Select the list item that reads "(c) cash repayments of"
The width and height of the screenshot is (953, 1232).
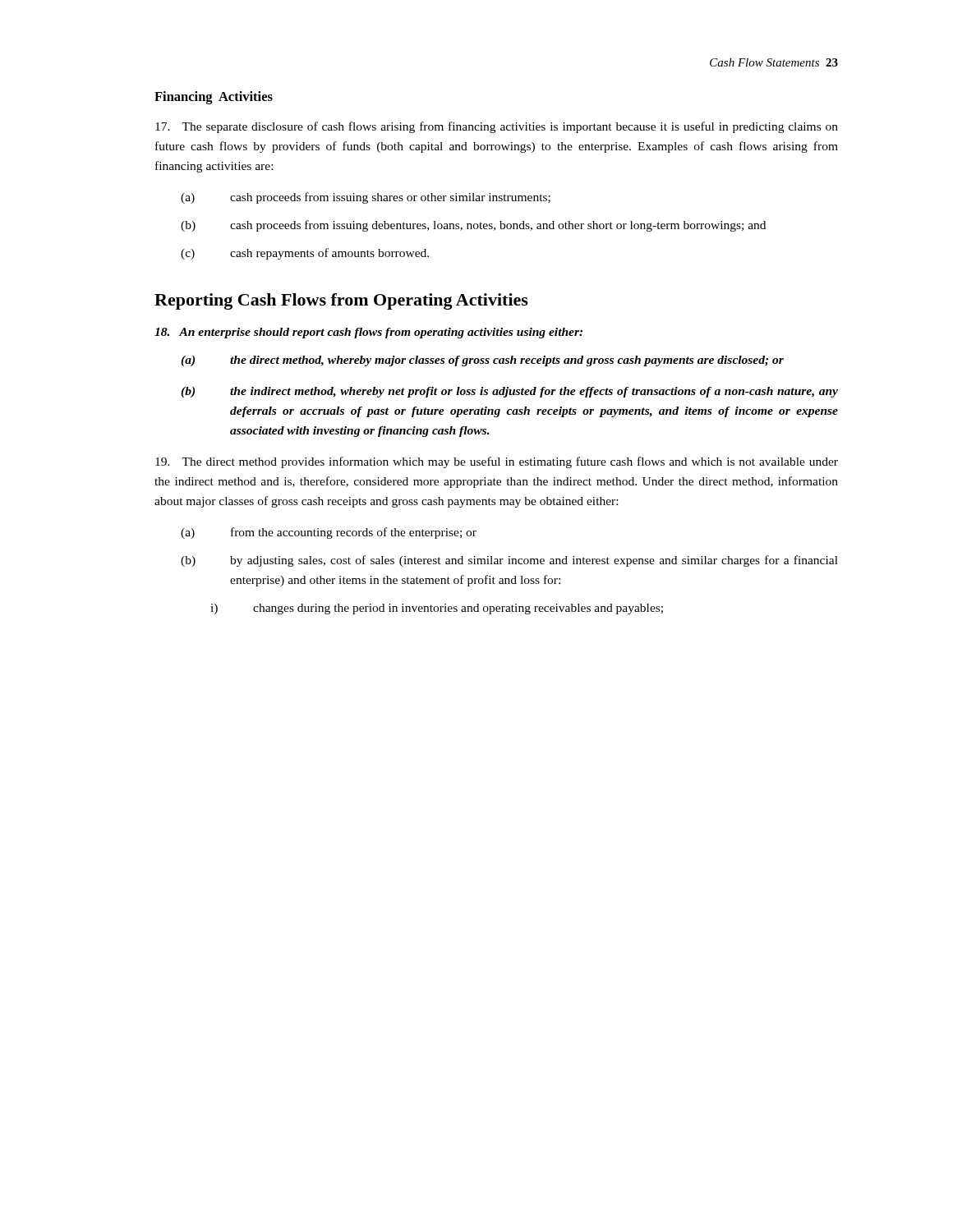pyautogui.click(x=305, y=254)
